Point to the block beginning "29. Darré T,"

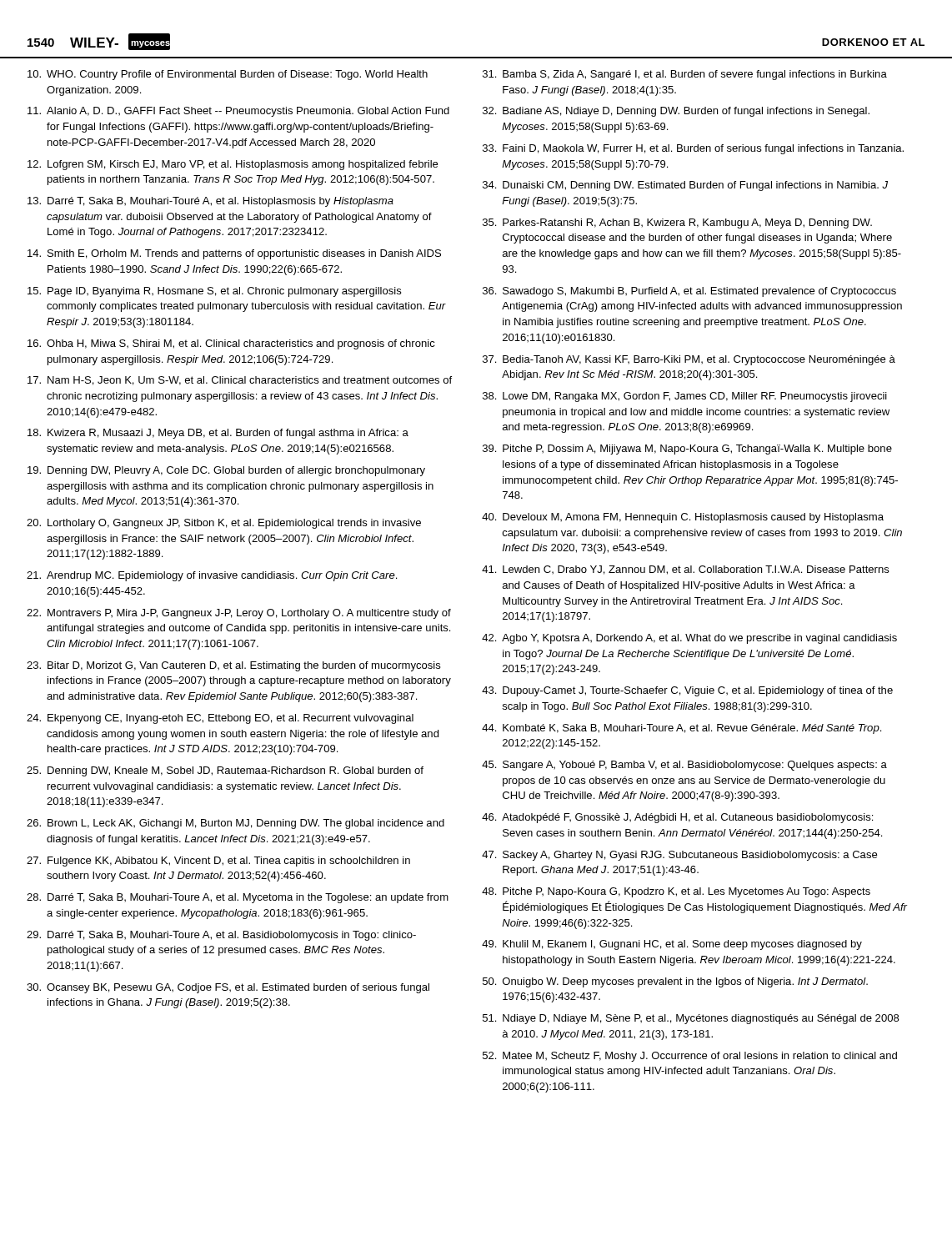(x=239, y=950)
